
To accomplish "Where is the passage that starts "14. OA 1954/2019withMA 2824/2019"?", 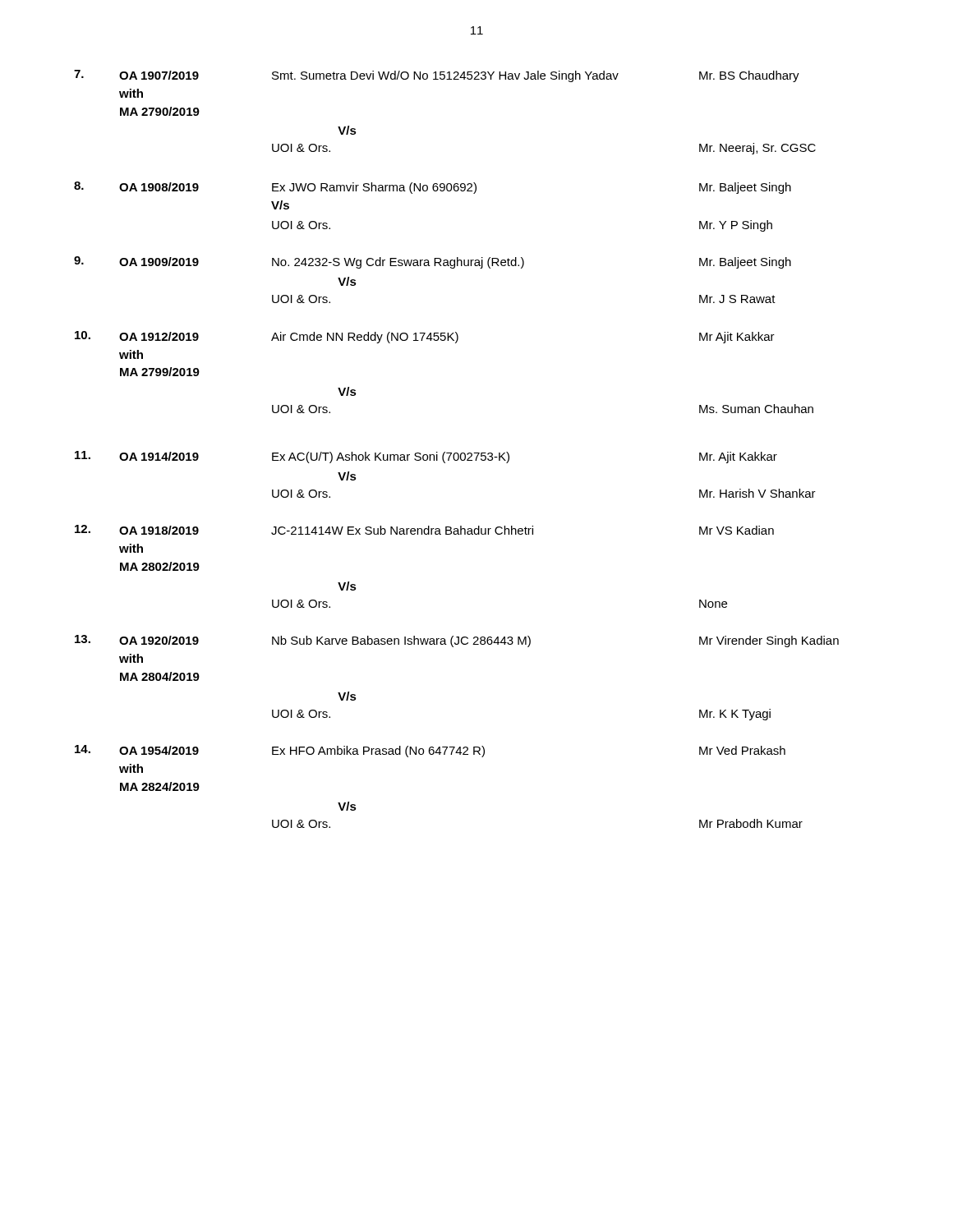I will tap(430, 751).
